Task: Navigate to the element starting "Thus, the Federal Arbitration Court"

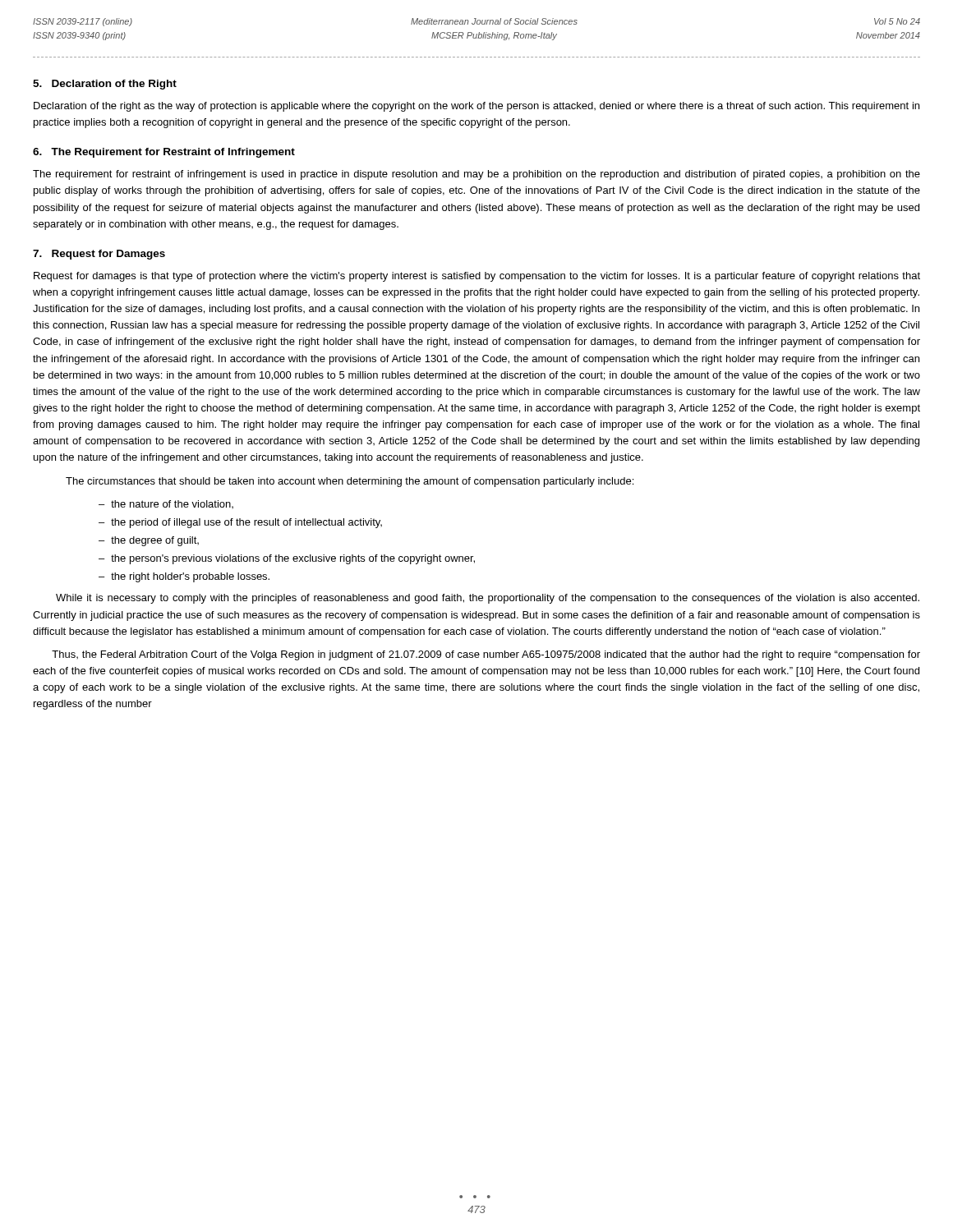Action: point(476,679)
